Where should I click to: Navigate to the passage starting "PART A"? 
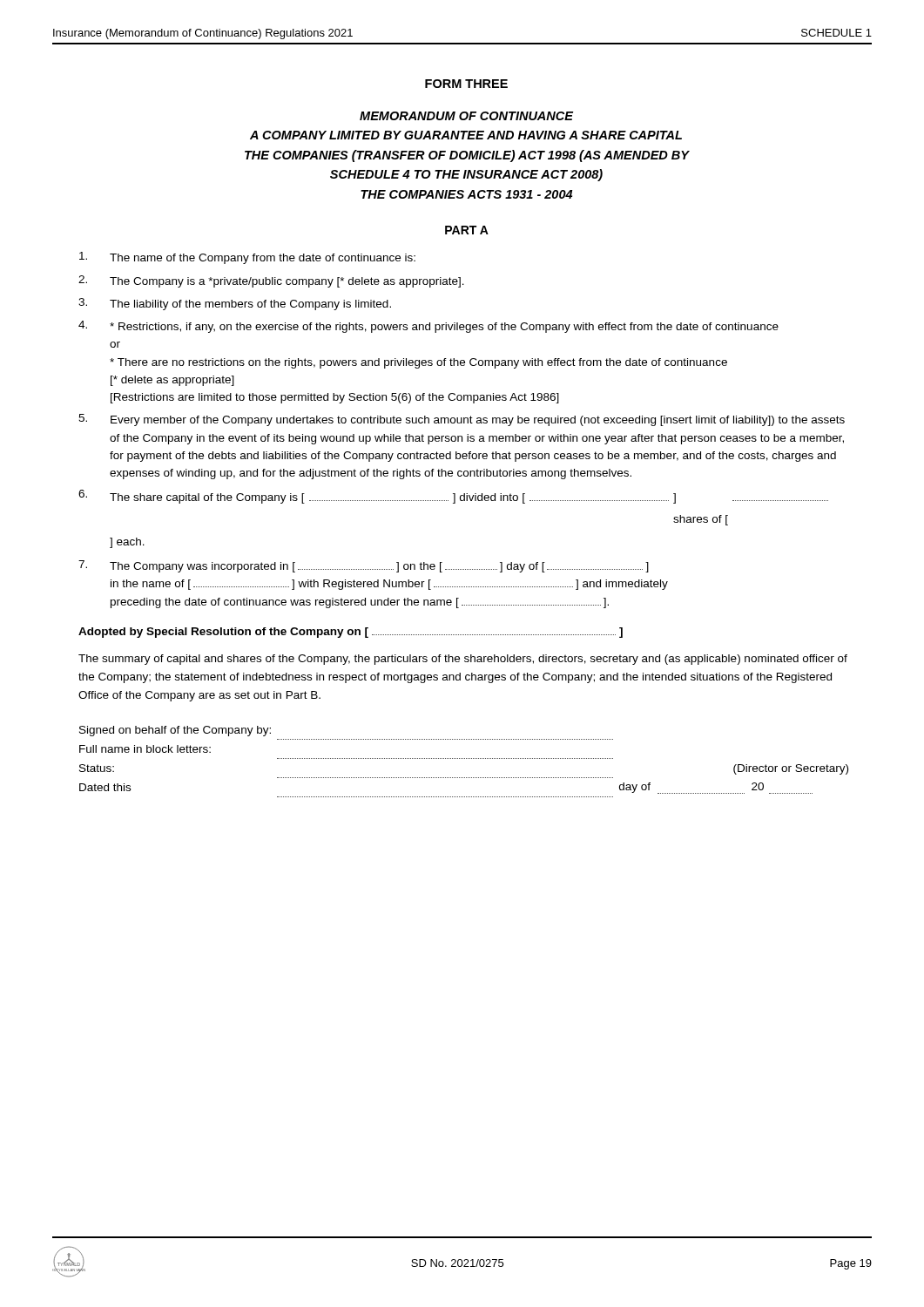click(x=466, y=230)
